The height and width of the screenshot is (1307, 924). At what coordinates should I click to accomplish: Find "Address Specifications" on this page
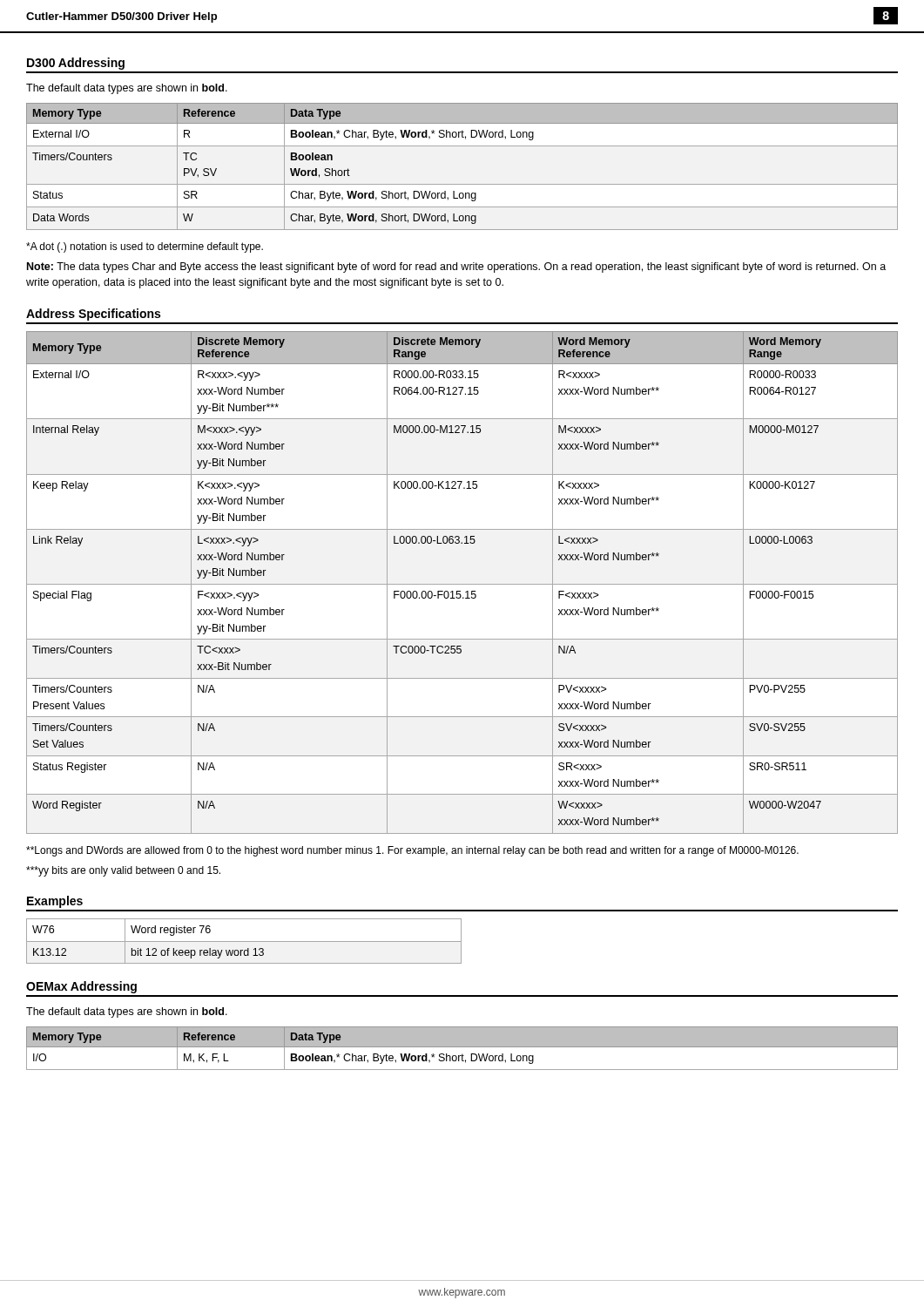(x=94, y=314)
